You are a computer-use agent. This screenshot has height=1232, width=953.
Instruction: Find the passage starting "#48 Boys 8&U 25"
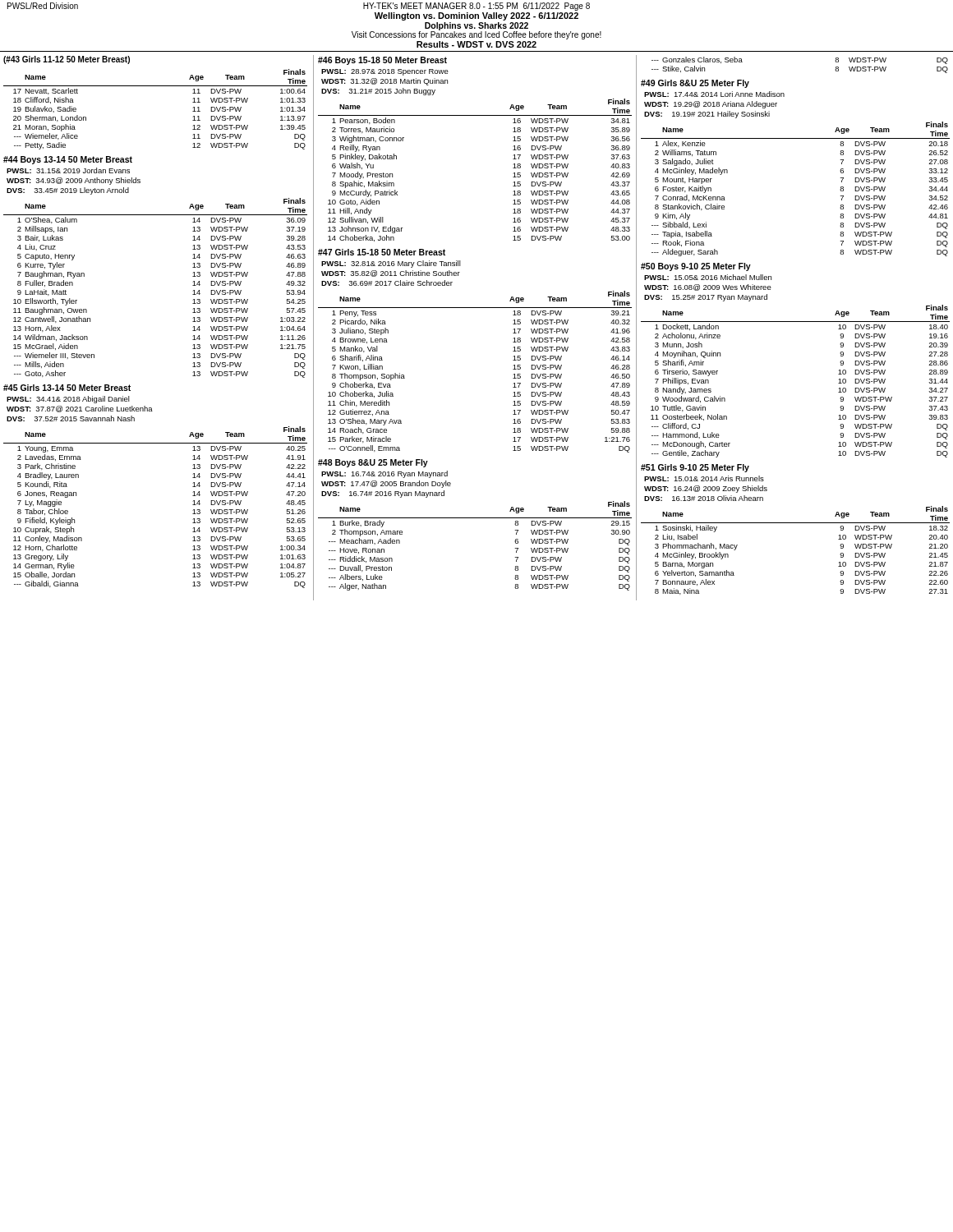click(373, 463)
